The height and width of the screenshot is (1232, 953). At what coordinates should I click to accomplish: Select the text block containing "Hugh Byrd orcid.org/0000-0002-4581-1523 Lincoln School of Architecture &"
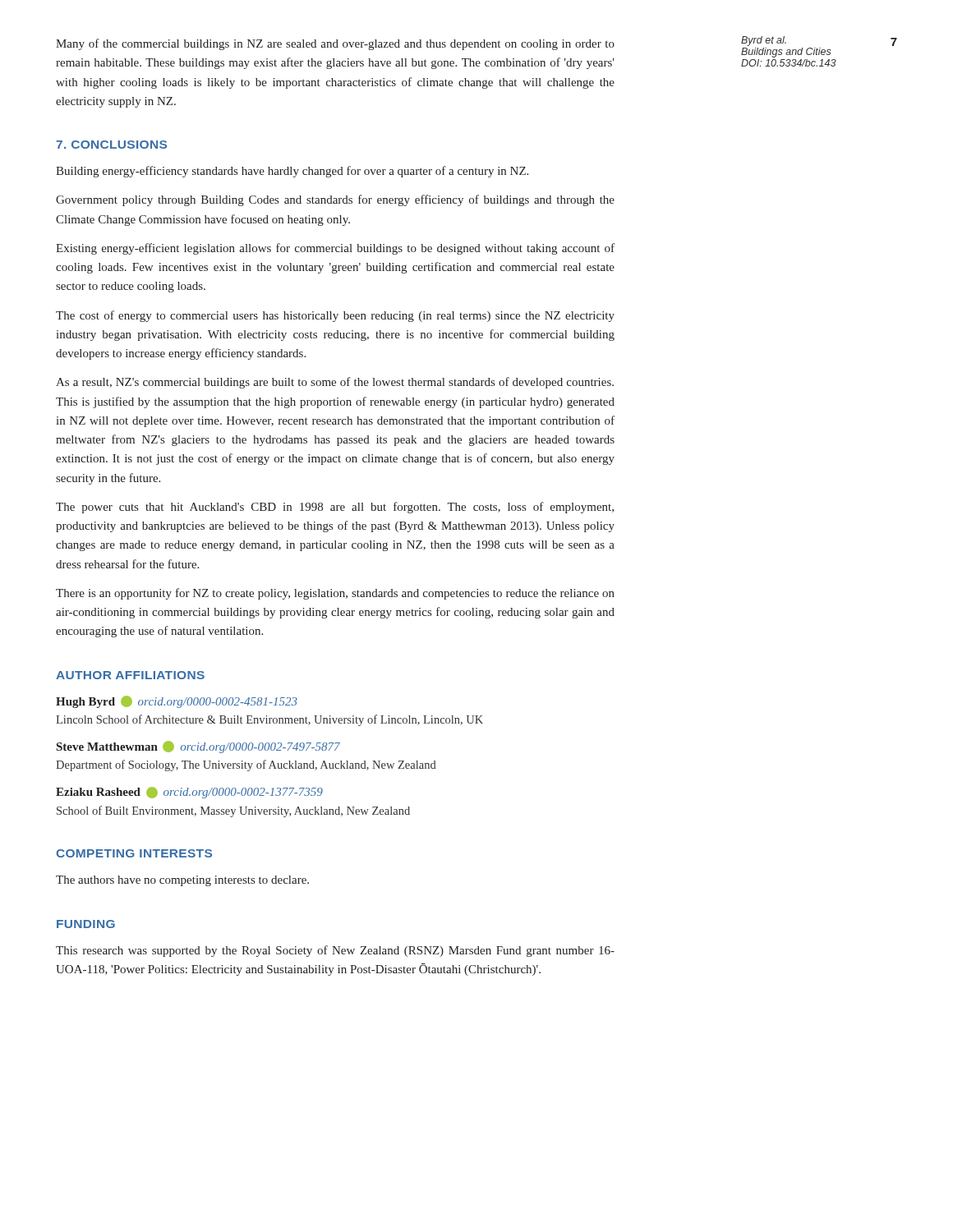270,710
